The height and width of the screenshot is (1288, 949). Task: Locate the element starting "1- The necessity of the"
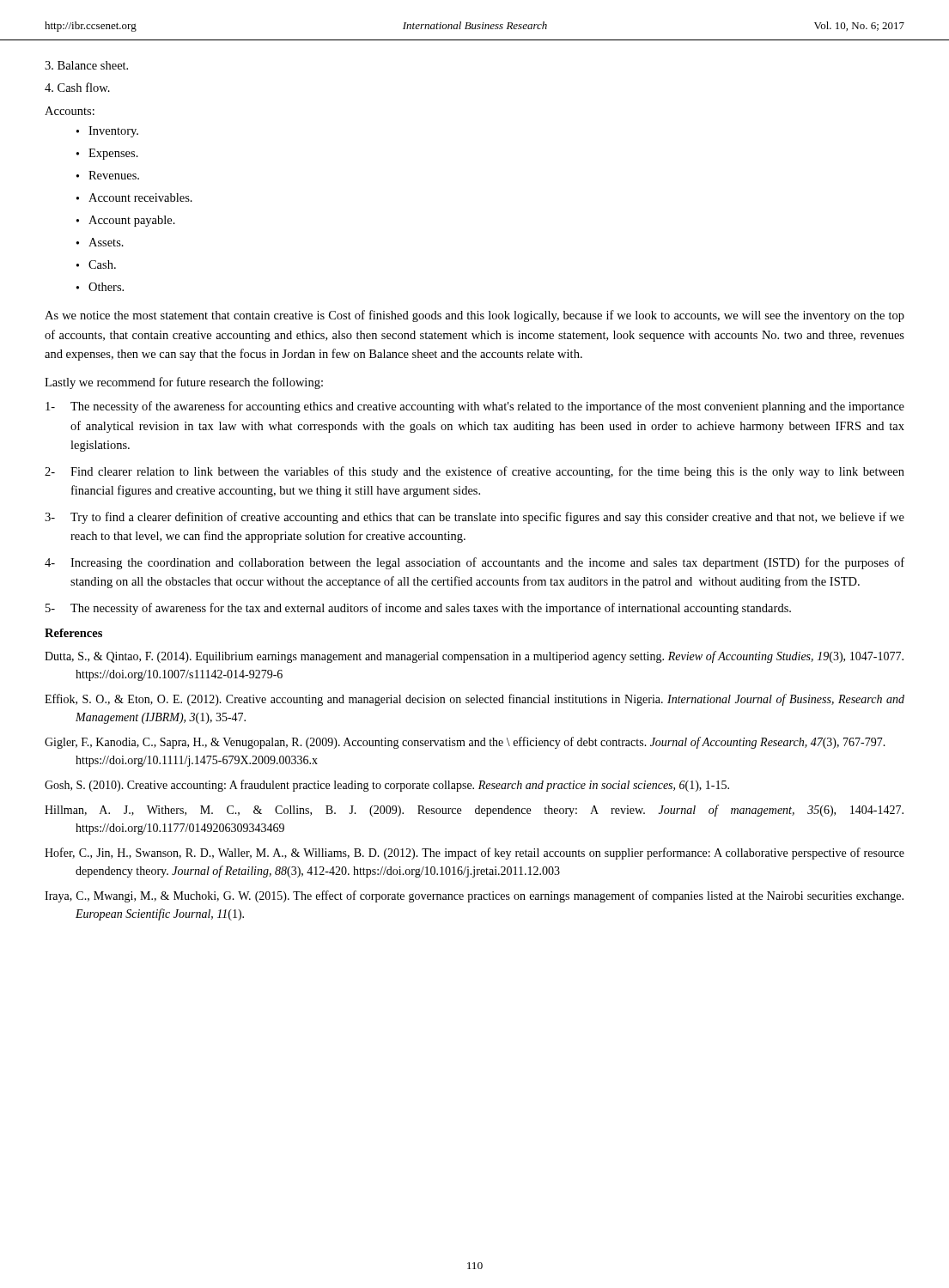tap(474, 426)
